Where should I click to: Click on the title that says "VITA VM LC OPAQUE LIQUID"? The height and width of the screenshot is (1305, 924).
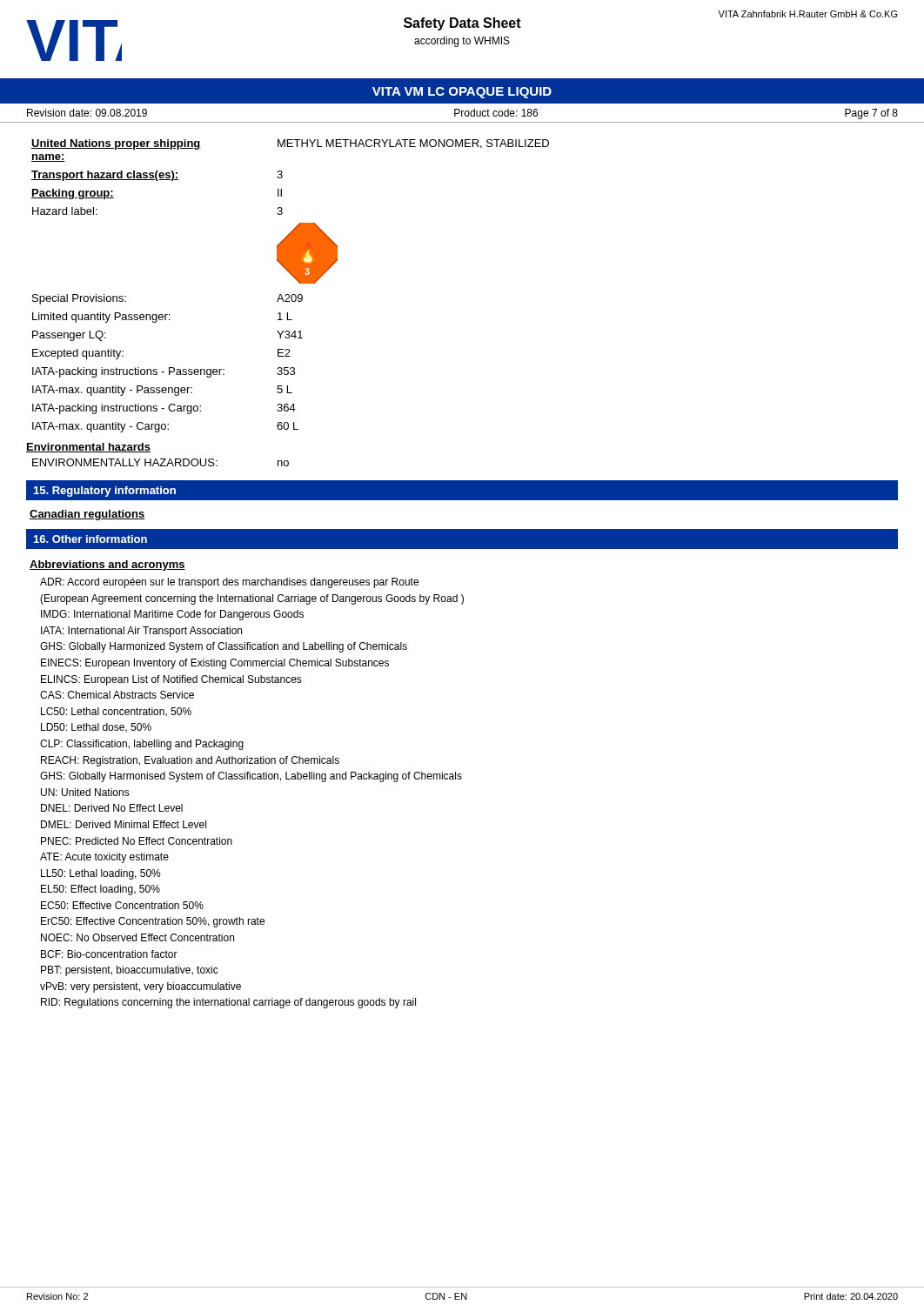pos(462,91)
